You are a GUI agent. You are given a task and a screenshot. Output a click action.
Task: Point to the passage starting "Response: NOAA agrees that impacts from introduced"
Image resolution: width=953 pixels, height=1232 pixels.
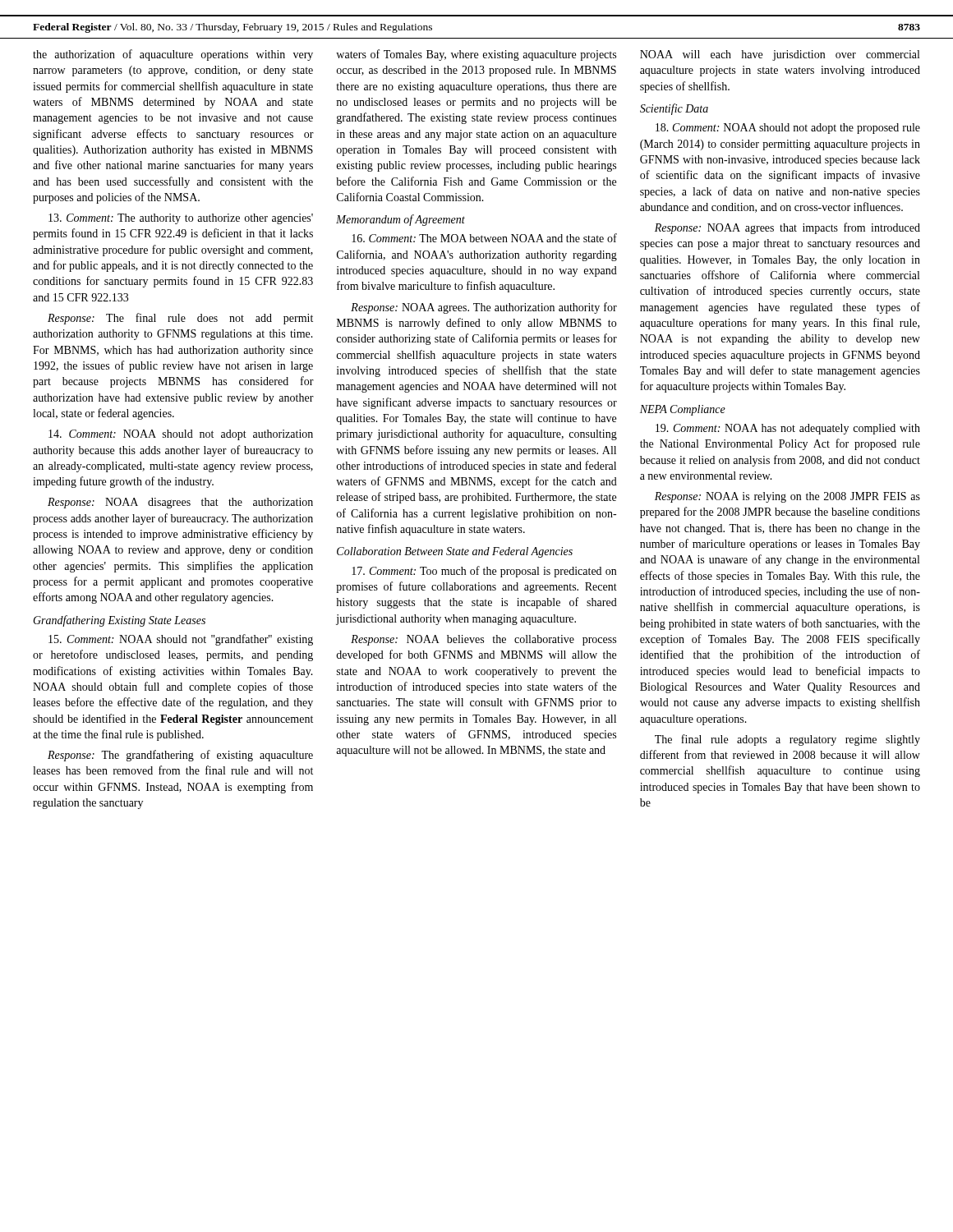click(780, 308)
